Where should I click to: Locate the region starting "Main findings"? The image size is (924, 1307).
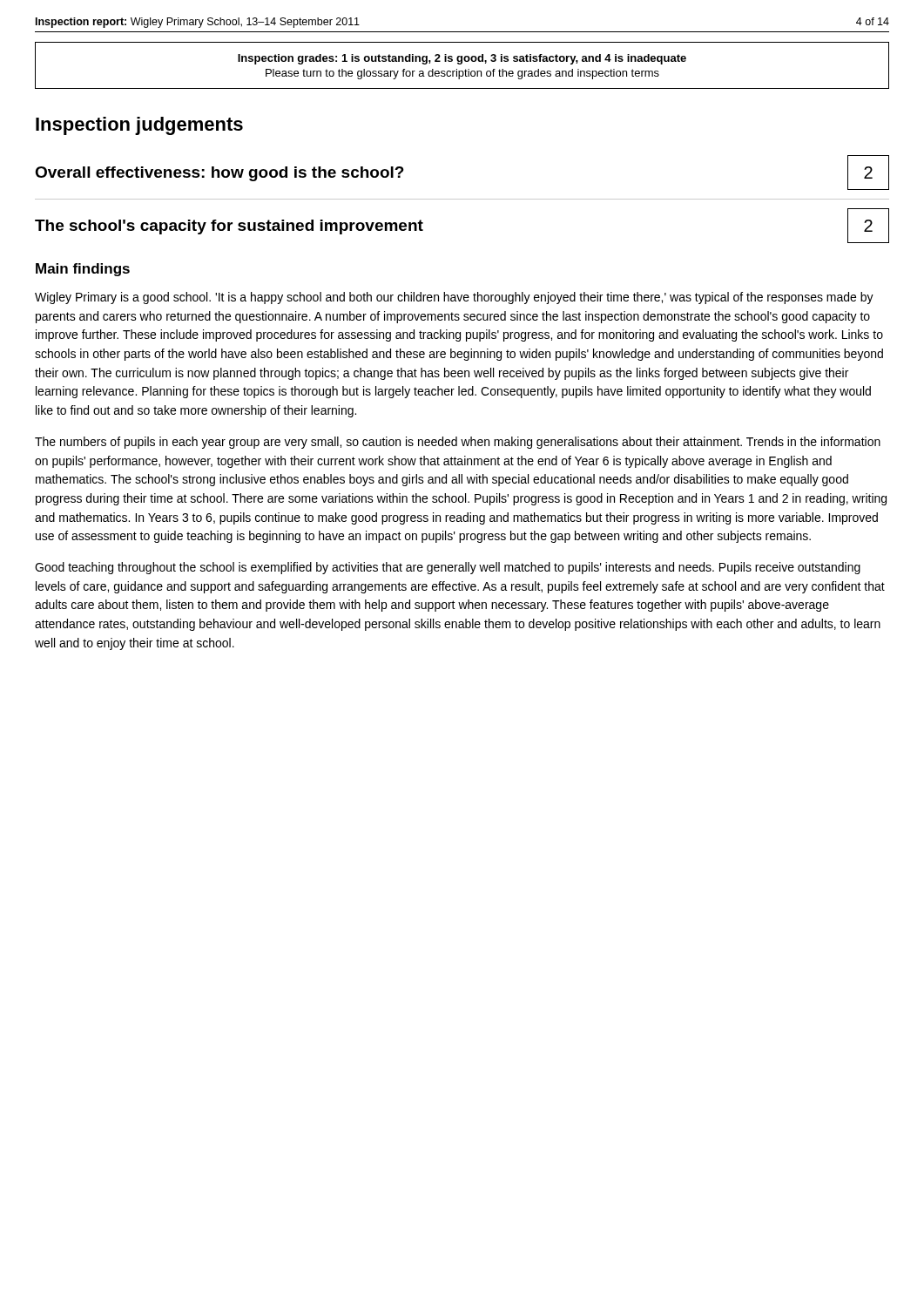(x=83, y=269)
